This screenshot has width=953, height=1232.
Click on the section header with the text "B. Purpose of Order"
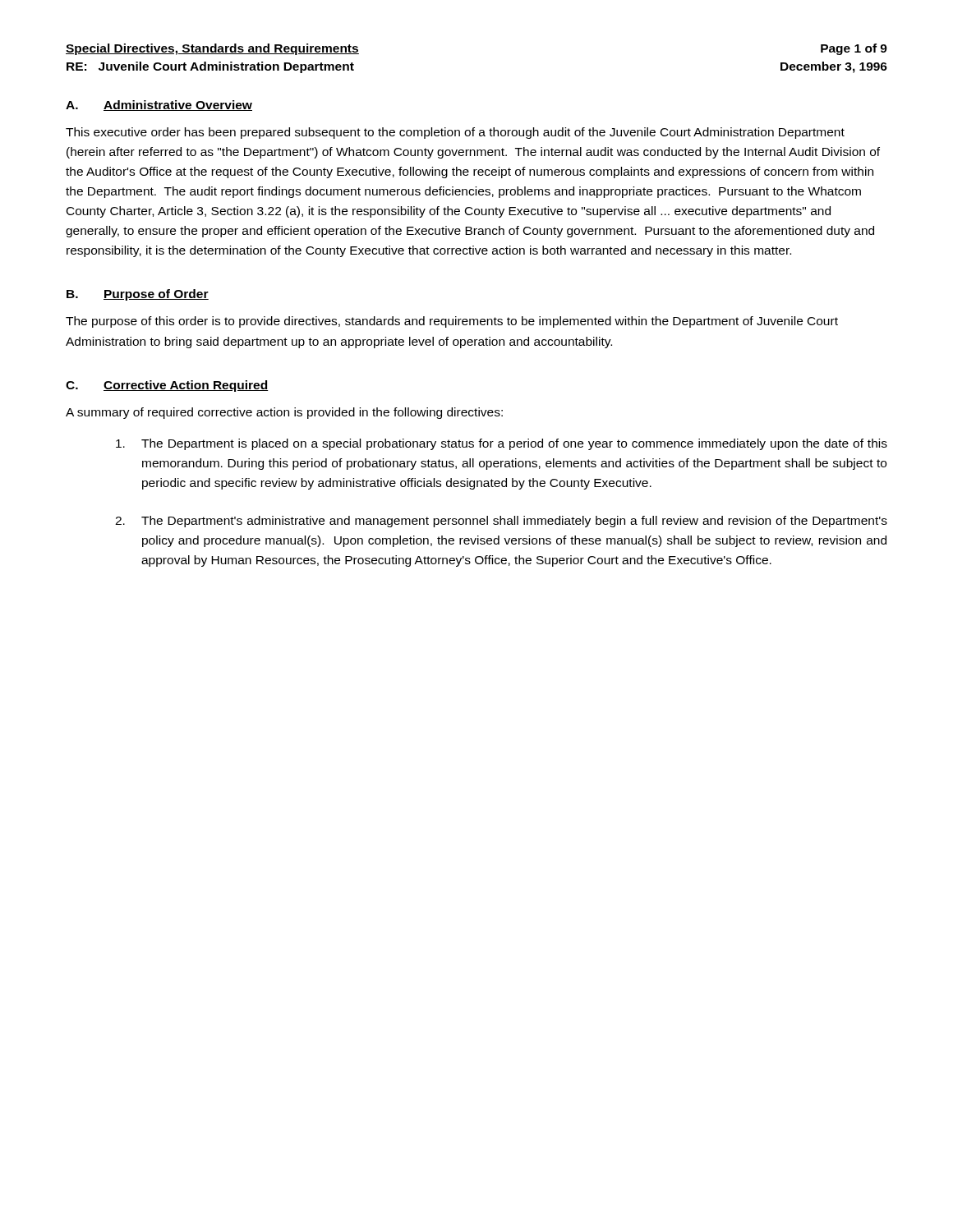[x=137, y=294]
